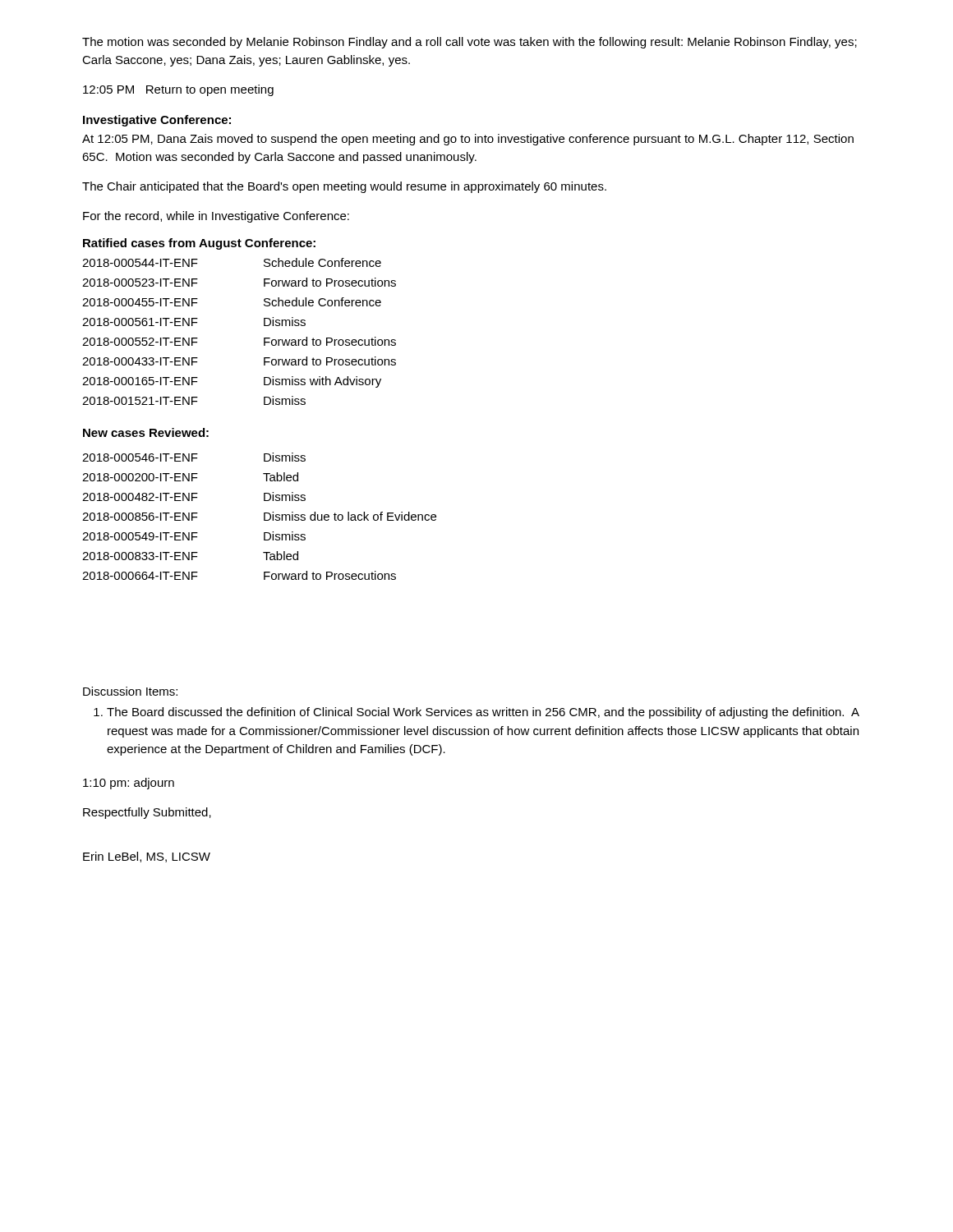Click on the section header containing "Ratified cases from August Conference:"
The image size is (953, 1232).
click(x=199, y=243)
